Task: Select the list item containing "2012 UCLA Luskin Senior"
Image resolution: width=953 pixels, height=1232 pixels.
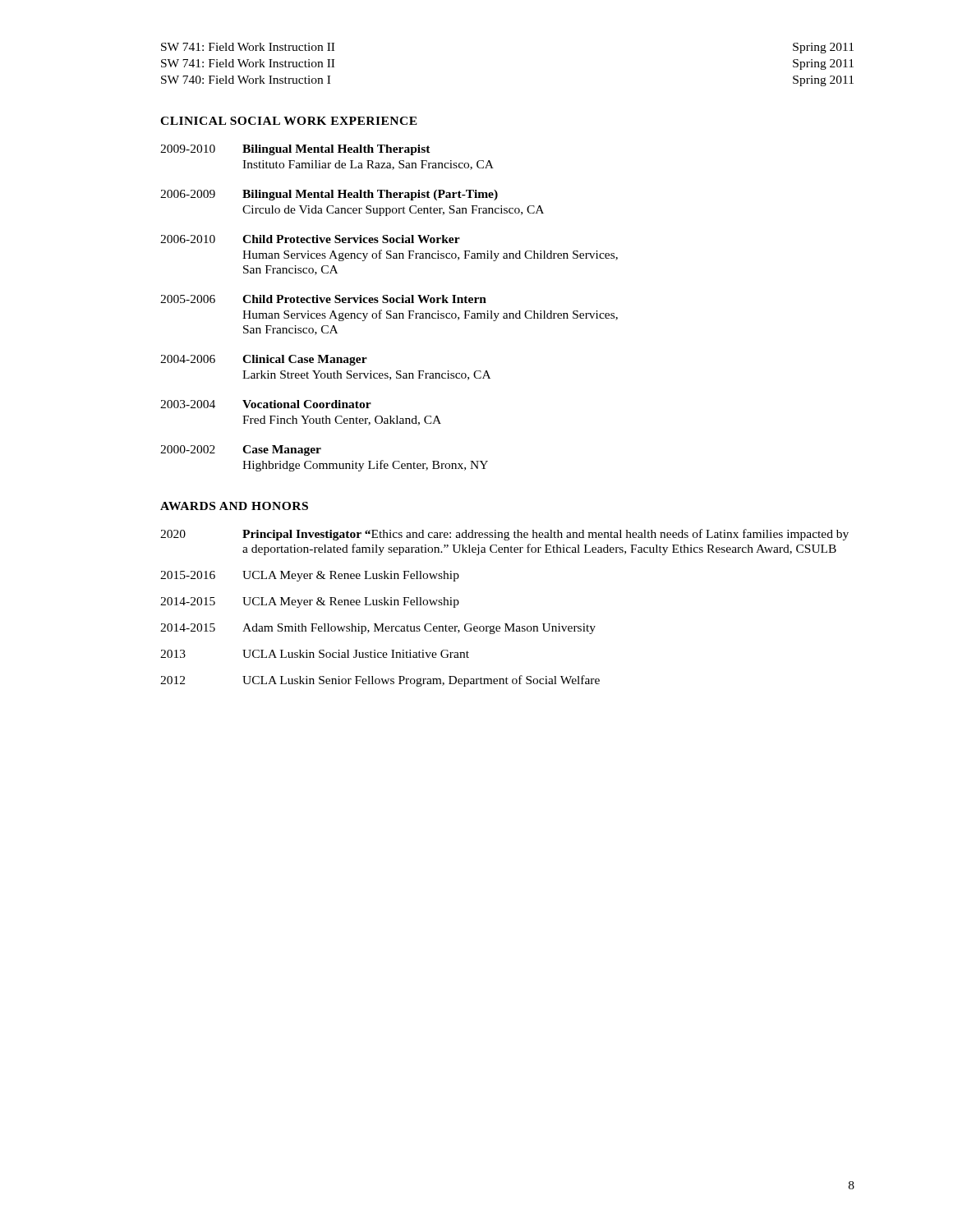Action: [507, 680]
